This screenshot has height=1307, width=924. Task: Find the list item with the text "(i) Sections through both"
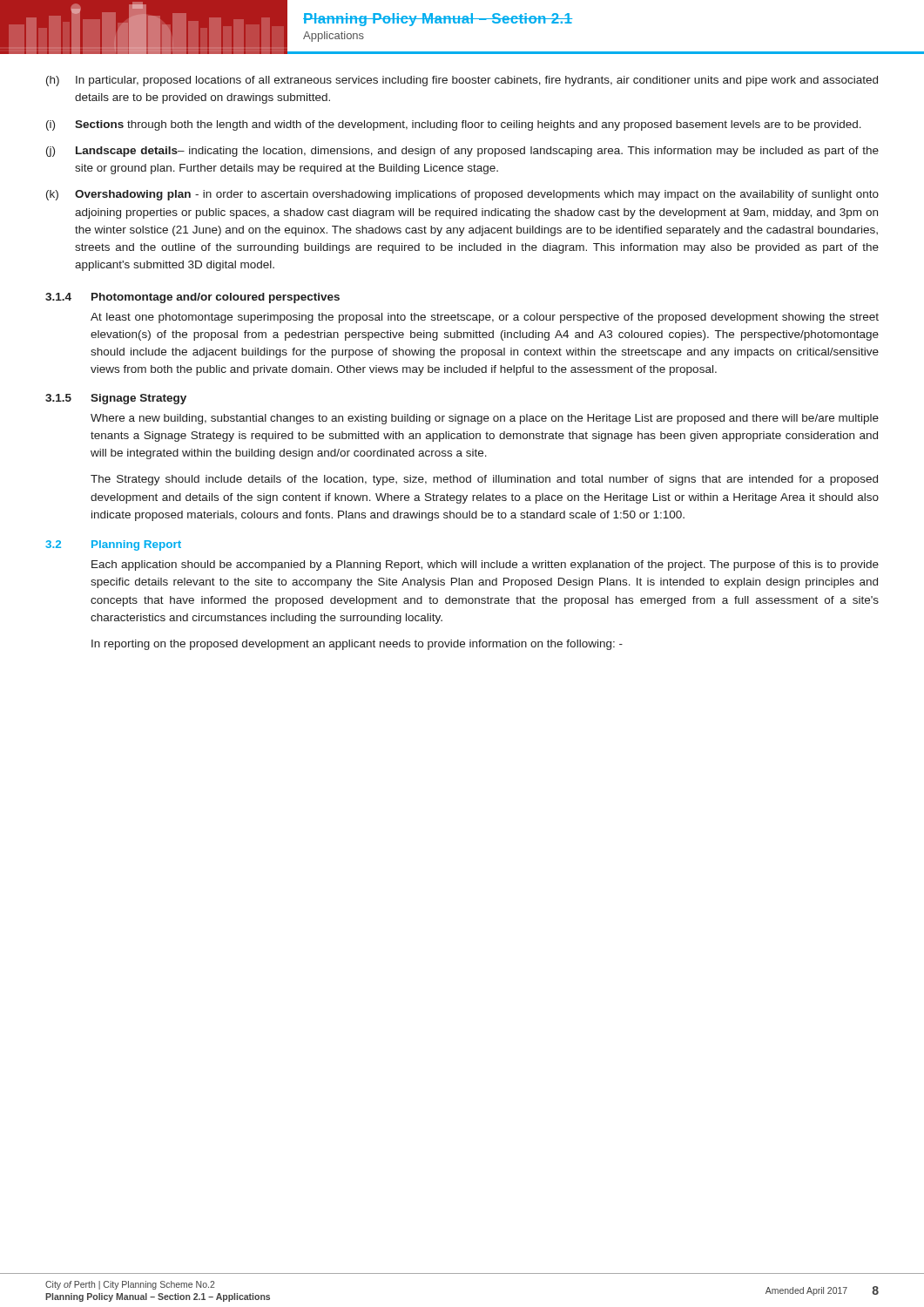pos(462,124)
